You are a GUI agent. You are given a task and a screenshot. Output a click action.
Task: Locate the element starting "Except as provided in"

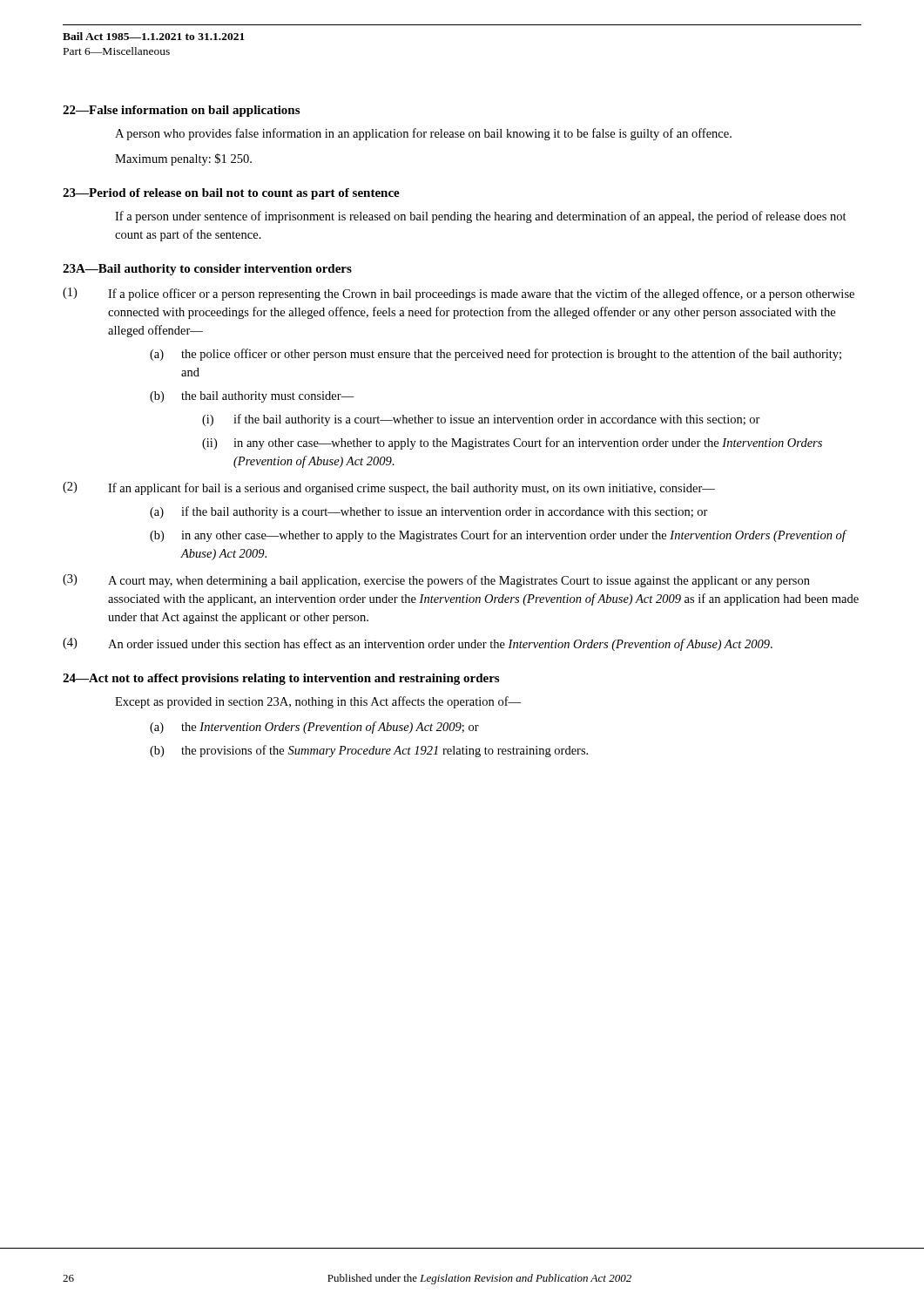click(318, 702)
